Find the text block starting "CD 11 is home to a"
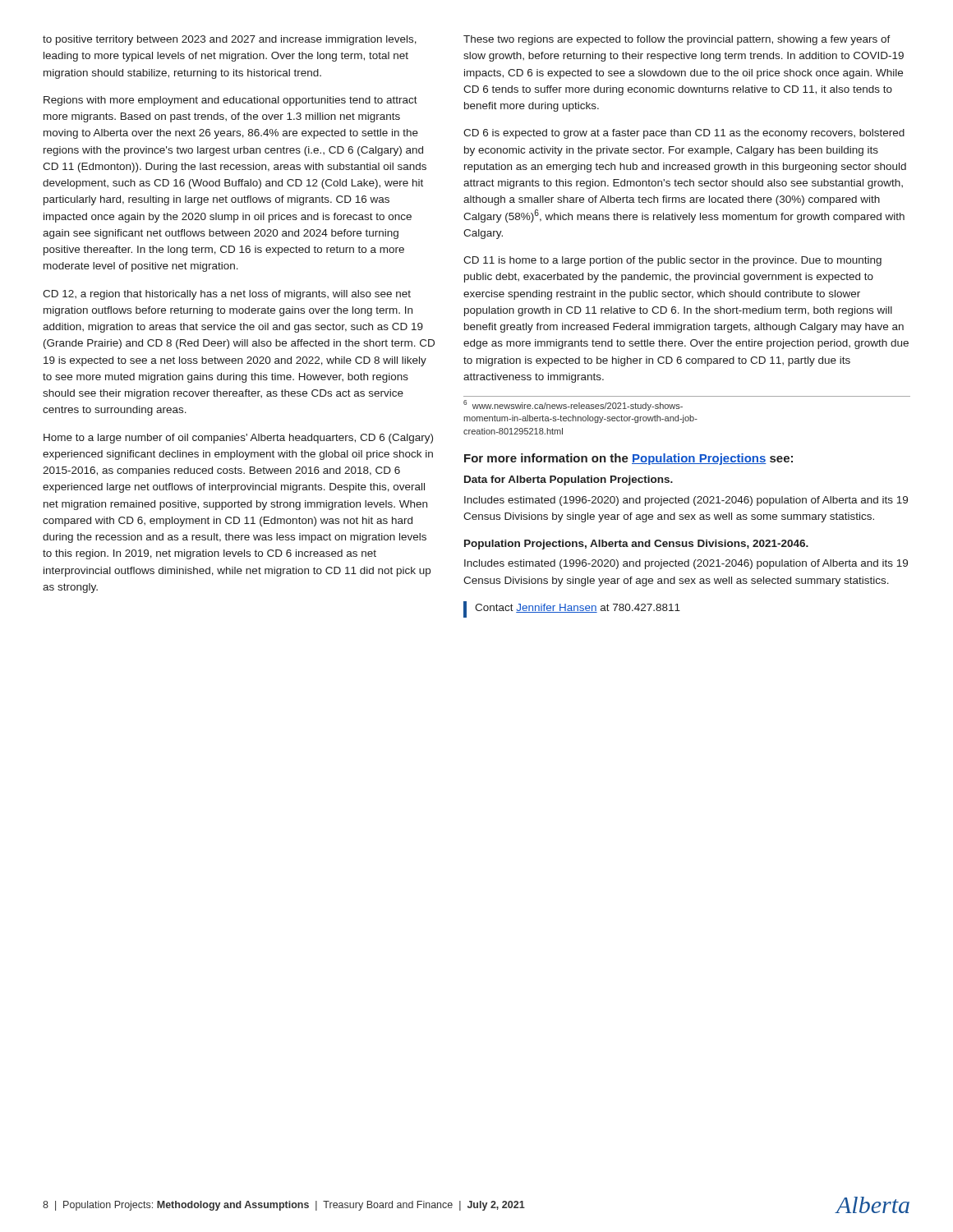 [x=687, y=319]
